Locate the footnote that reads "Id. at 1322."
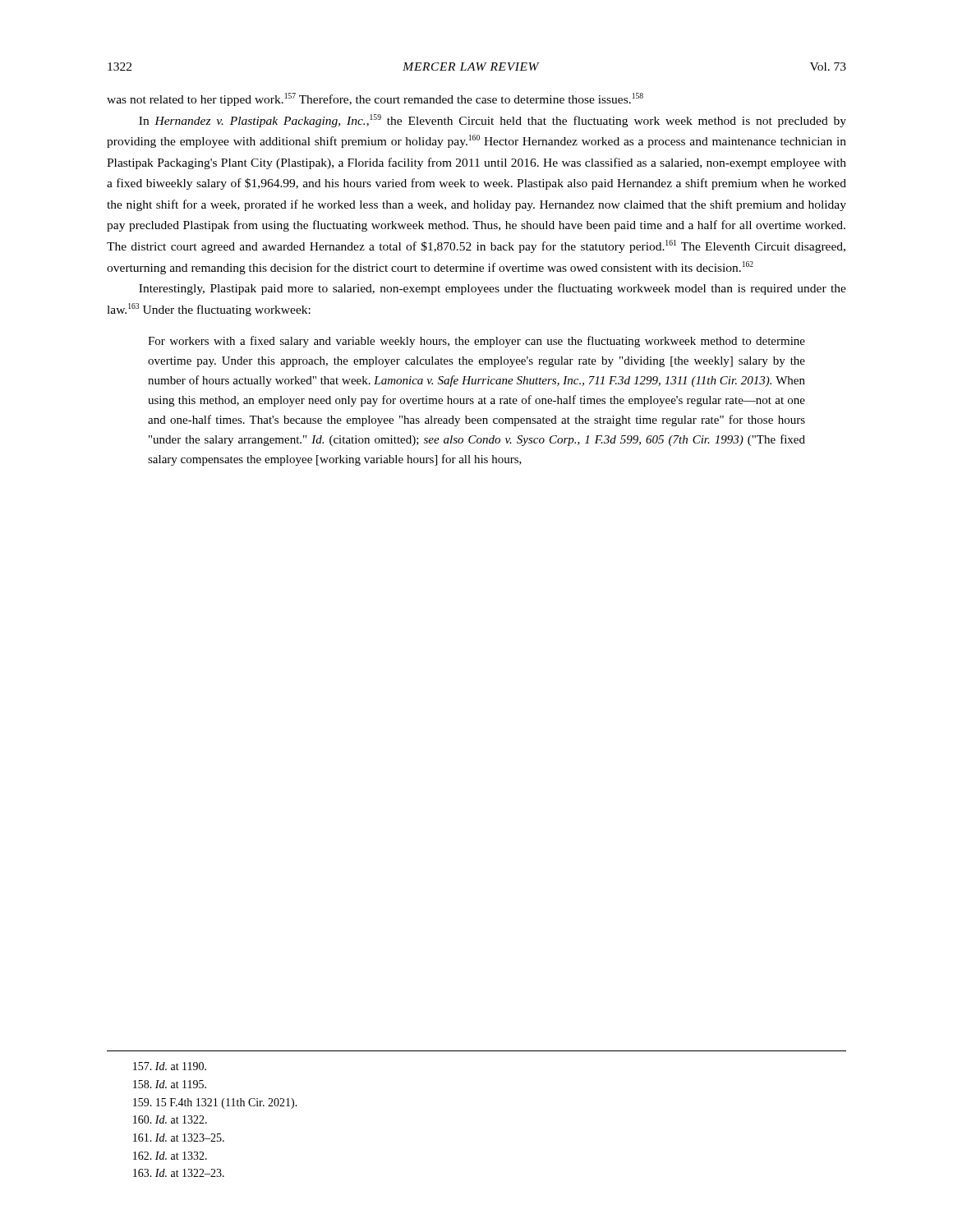Image resolution: width=953 pixels, height=1232 pixels. pos(170,1119)
